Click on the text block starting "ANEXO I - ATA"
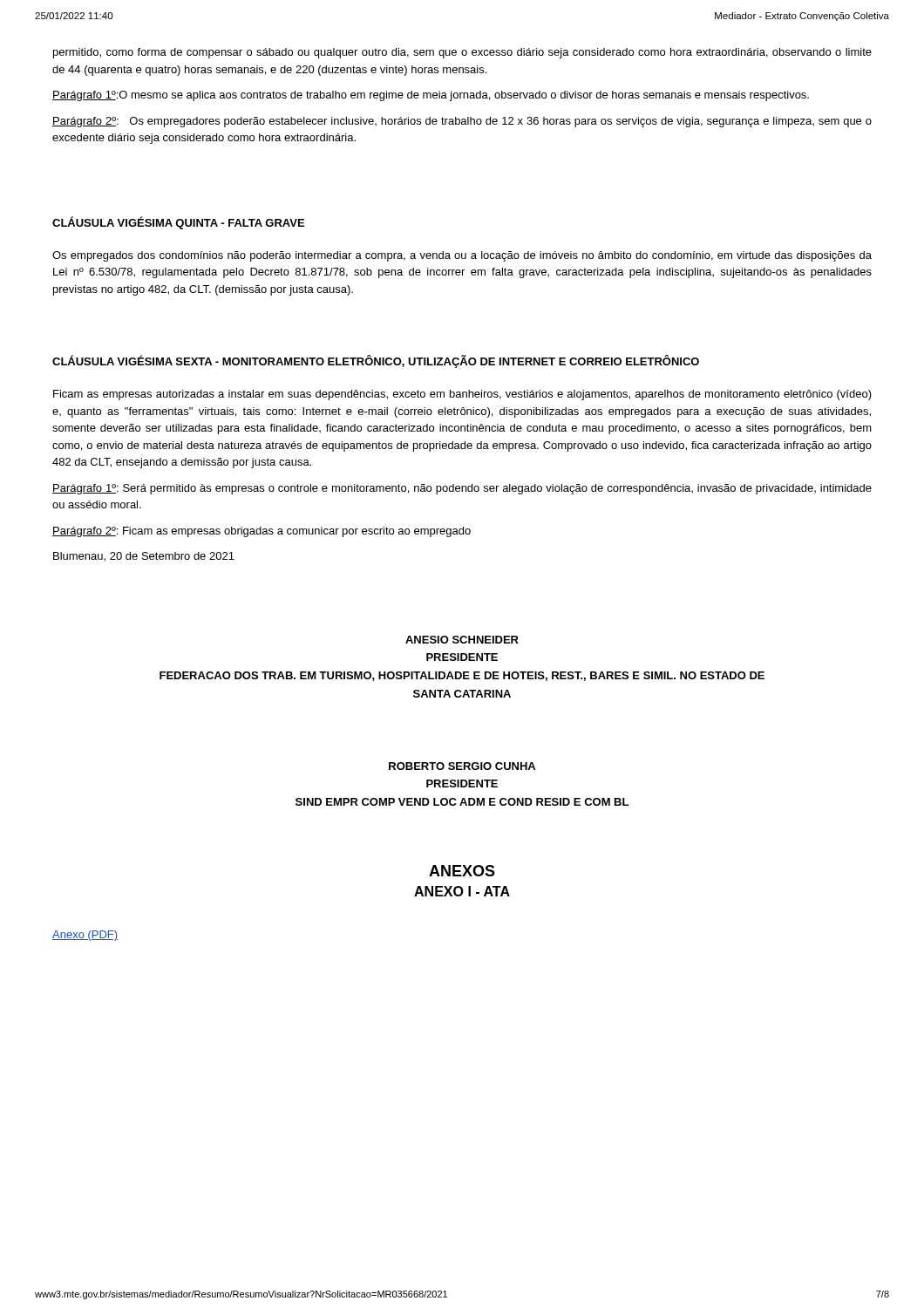Viewport: 924px width, 1308px height. click(x=462, y=892)
